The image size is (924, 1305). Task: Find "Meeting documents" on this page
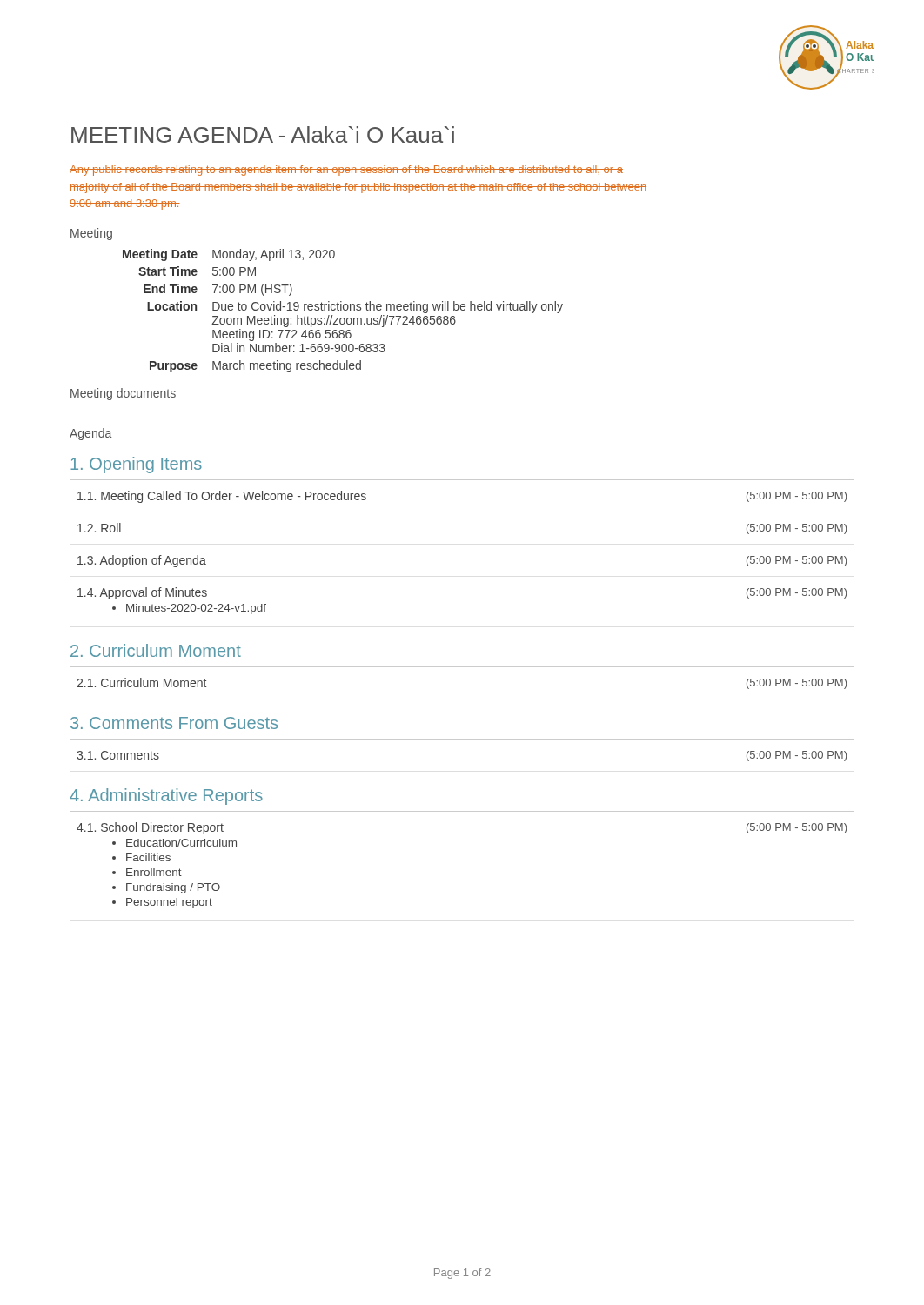(x=123, y=393)
